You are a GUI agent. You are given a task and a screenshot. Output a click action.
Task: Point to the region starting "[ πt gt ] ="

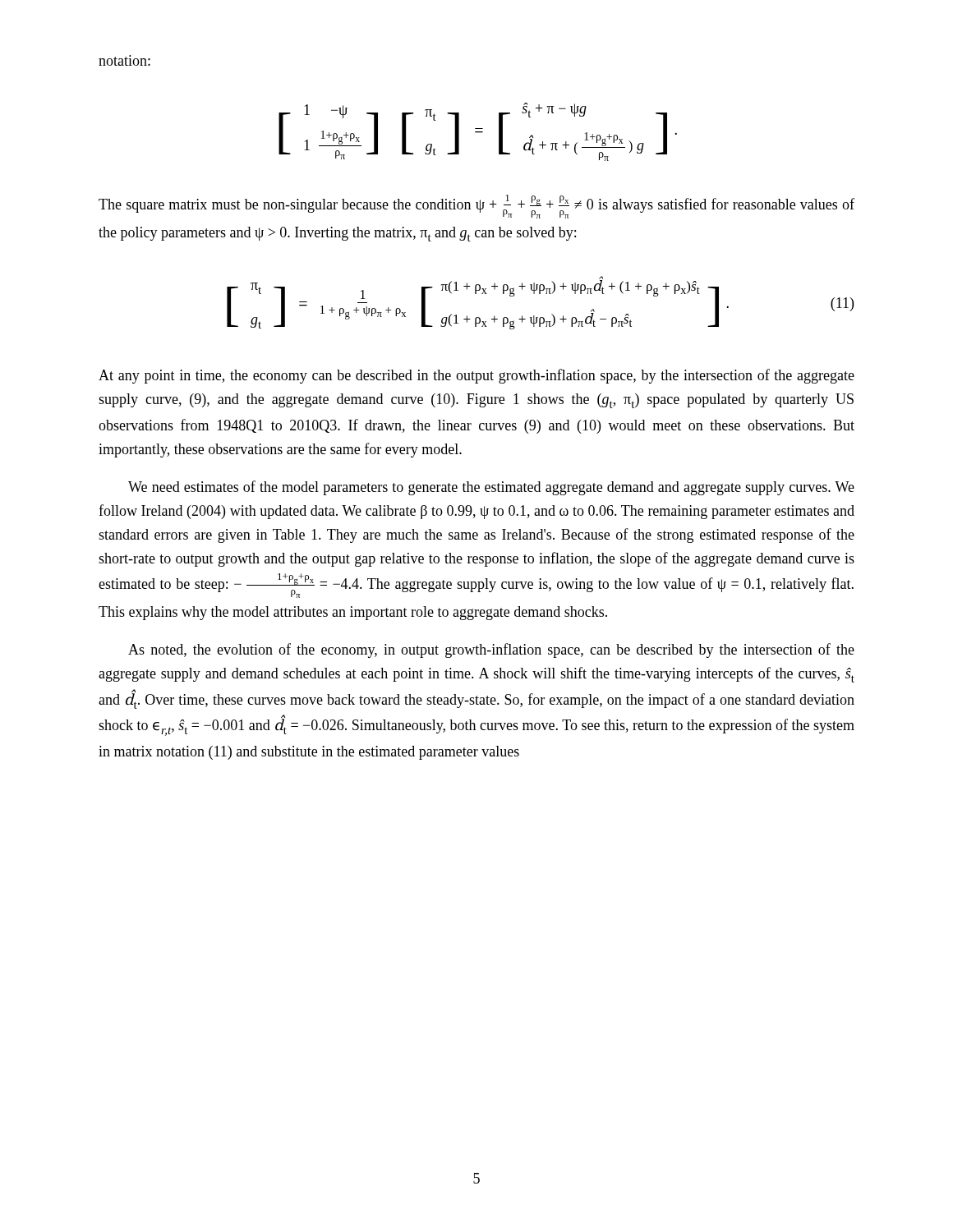[x=539, y=304]
